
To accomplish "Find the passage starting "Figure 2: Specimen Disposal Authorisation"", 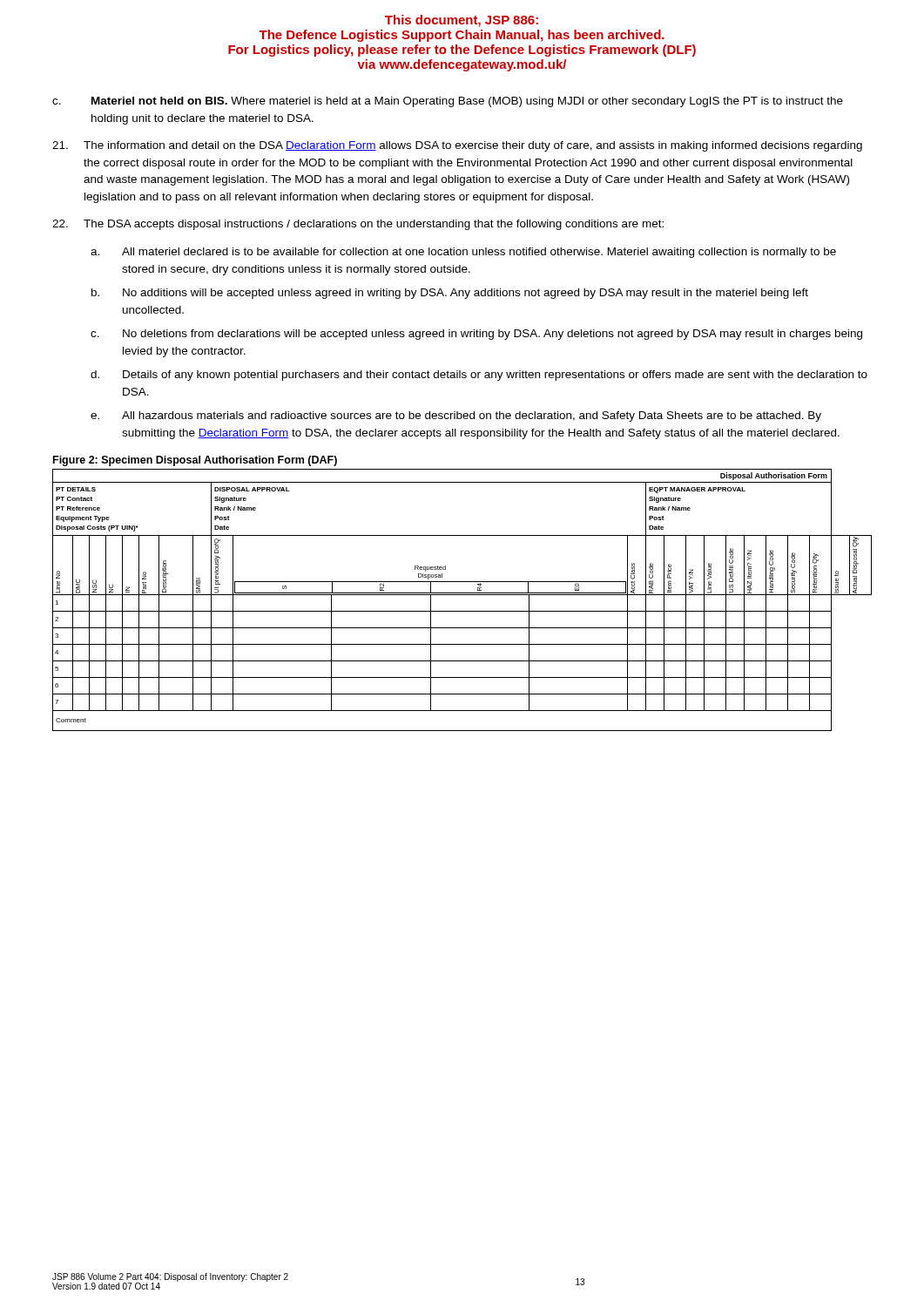I will [195, 460].
